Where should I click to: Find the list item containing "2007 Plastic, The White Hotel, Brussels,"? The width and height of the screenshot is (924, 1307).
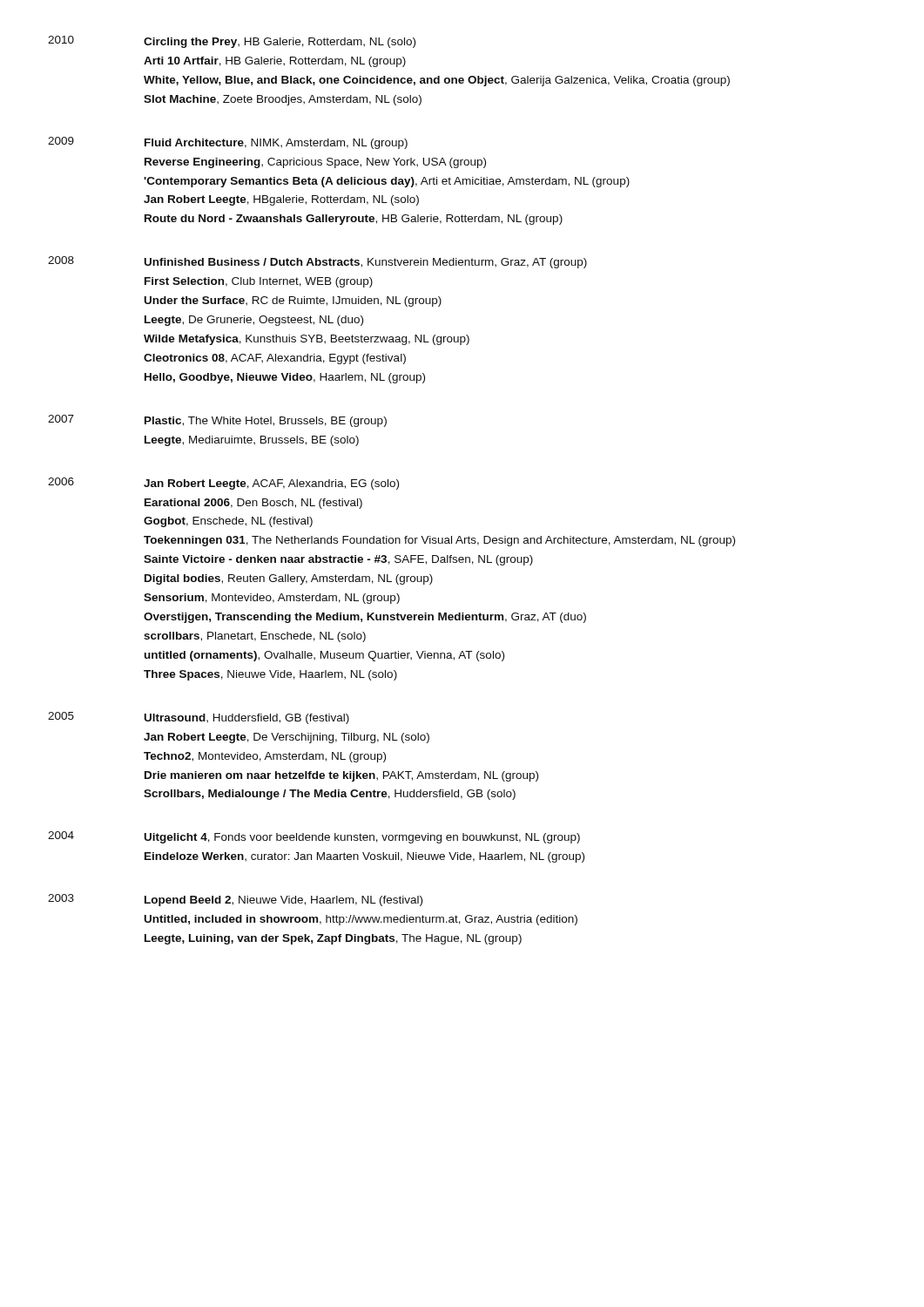pyautogui.click(x=217, y=421)
